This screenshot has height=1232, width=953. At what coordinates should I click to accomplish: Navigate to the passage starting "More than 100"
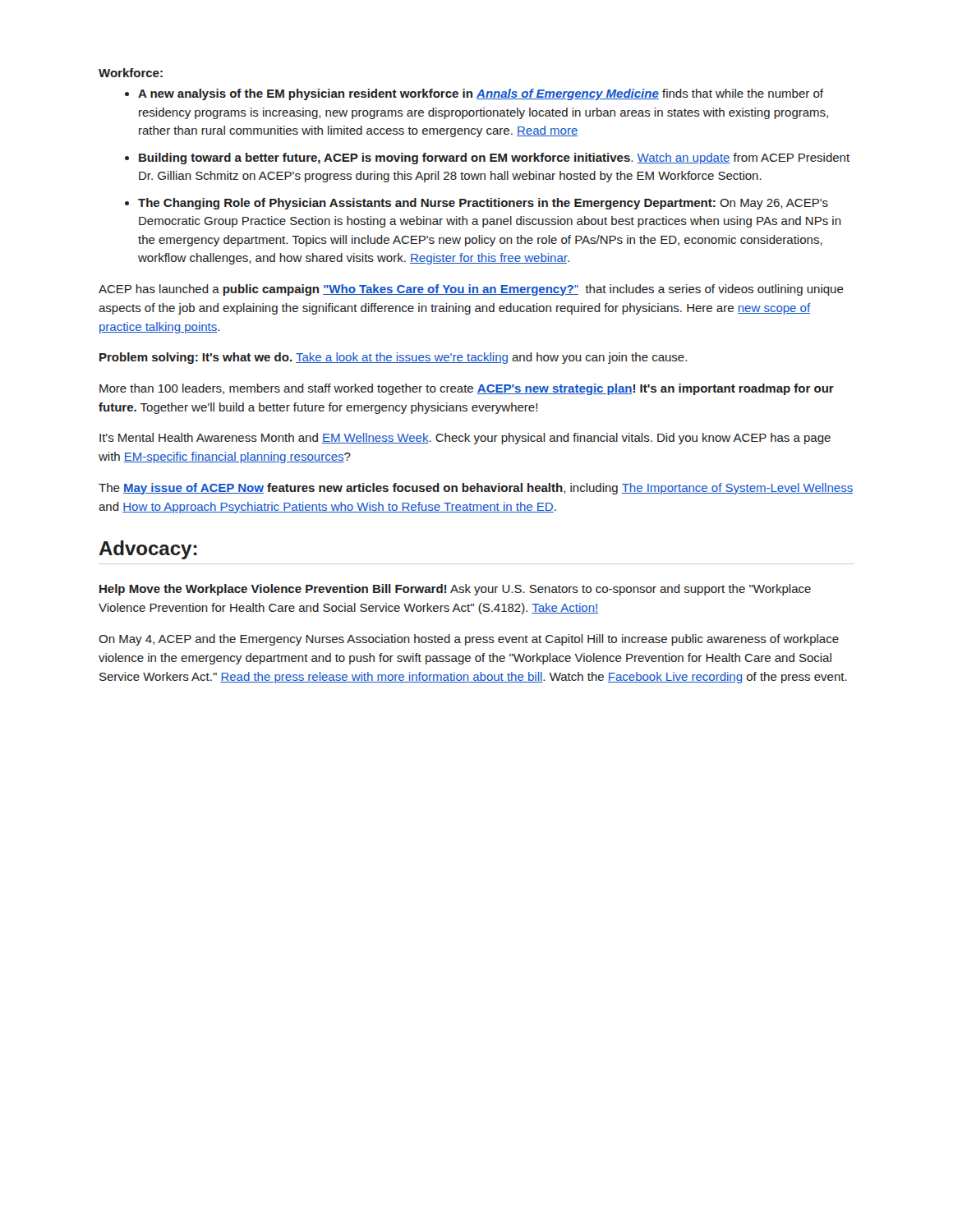[466, 397]
